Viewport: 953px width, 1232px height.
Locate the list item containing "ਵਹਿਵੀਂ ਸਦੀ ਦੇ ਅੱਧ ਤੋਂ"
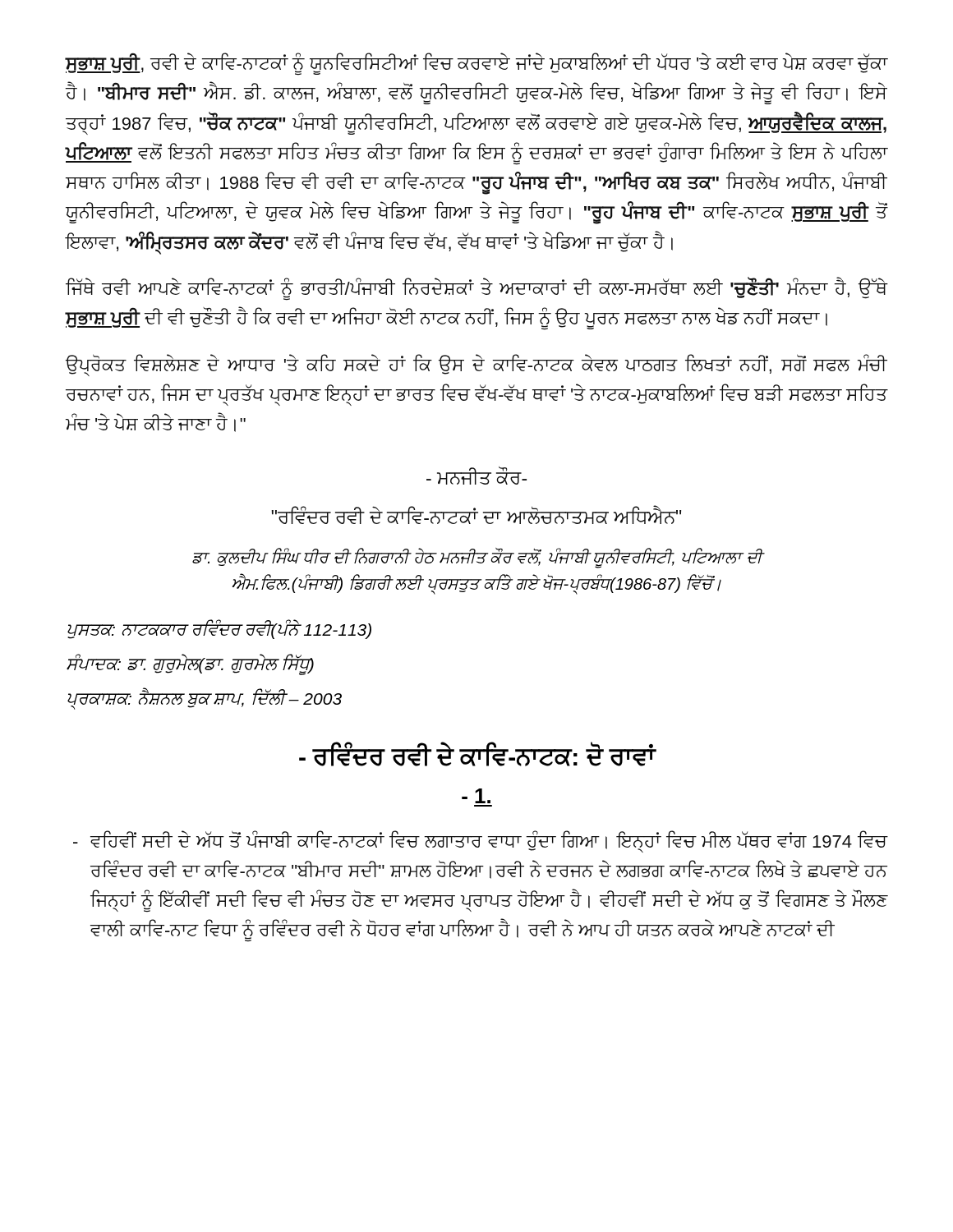click(489, 886)
